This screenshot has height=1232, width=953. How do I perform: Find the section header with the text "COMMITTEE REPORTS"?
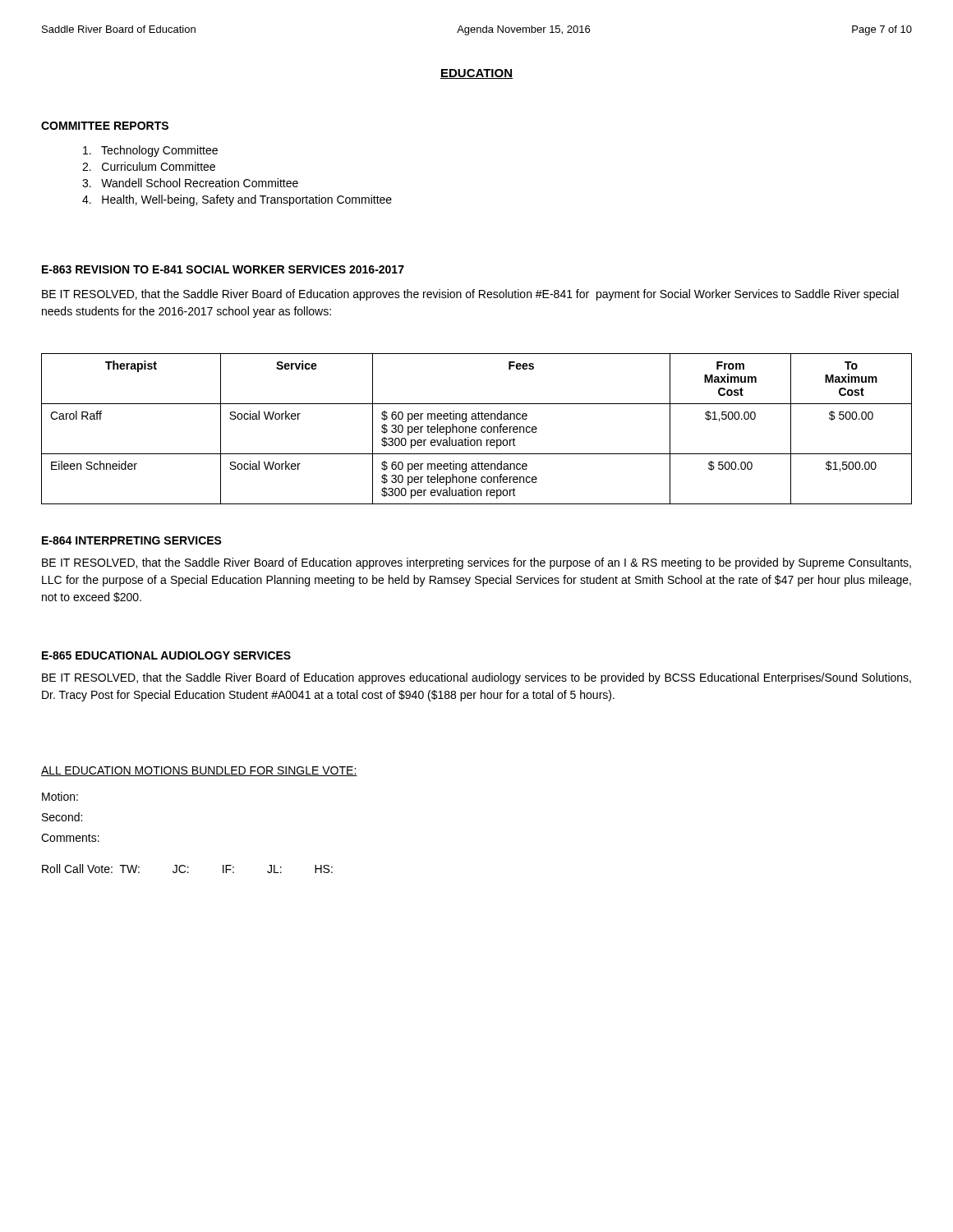tap(105, 126)
